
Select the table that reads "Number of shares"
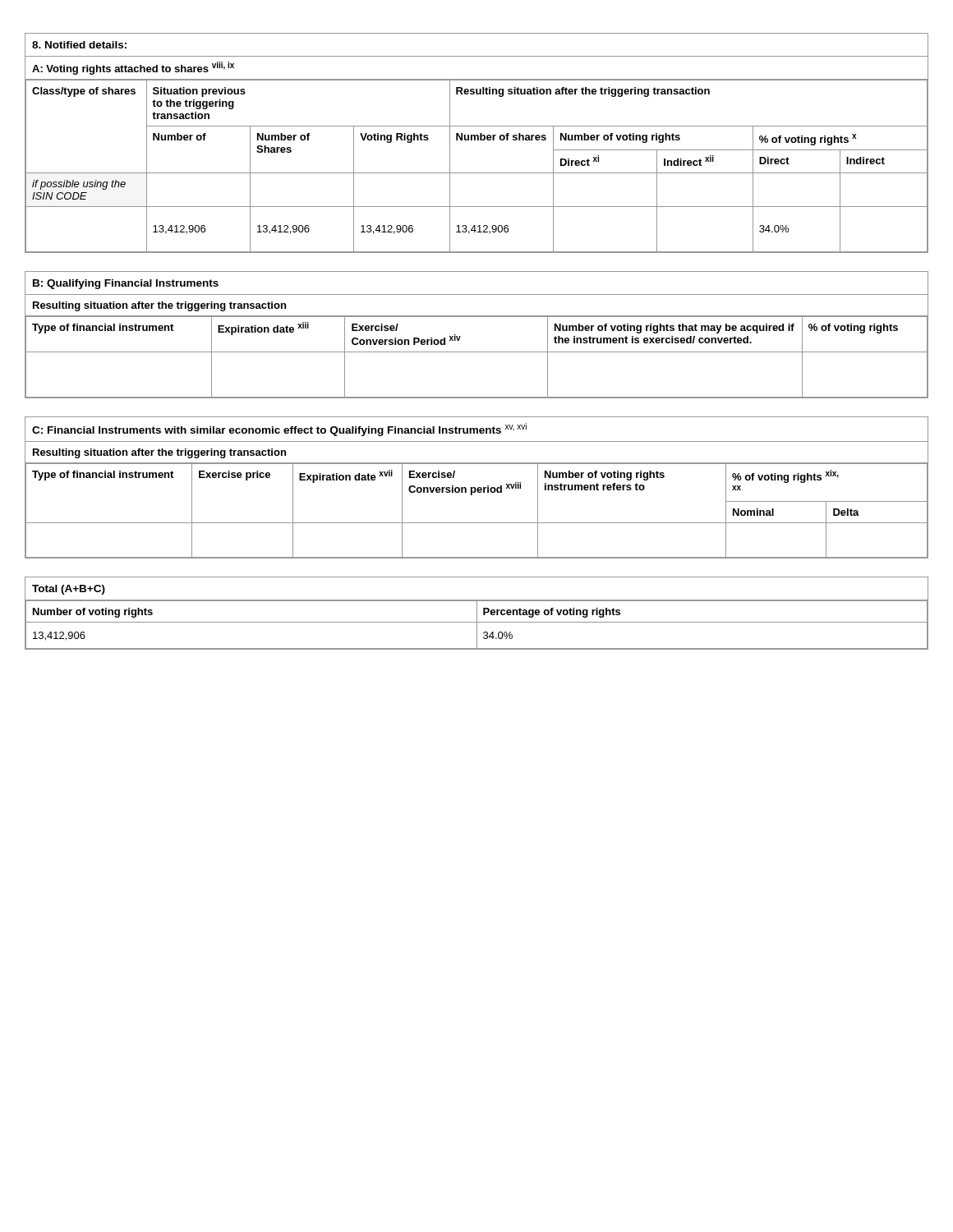pyautogui.click(x=476, y=143)
